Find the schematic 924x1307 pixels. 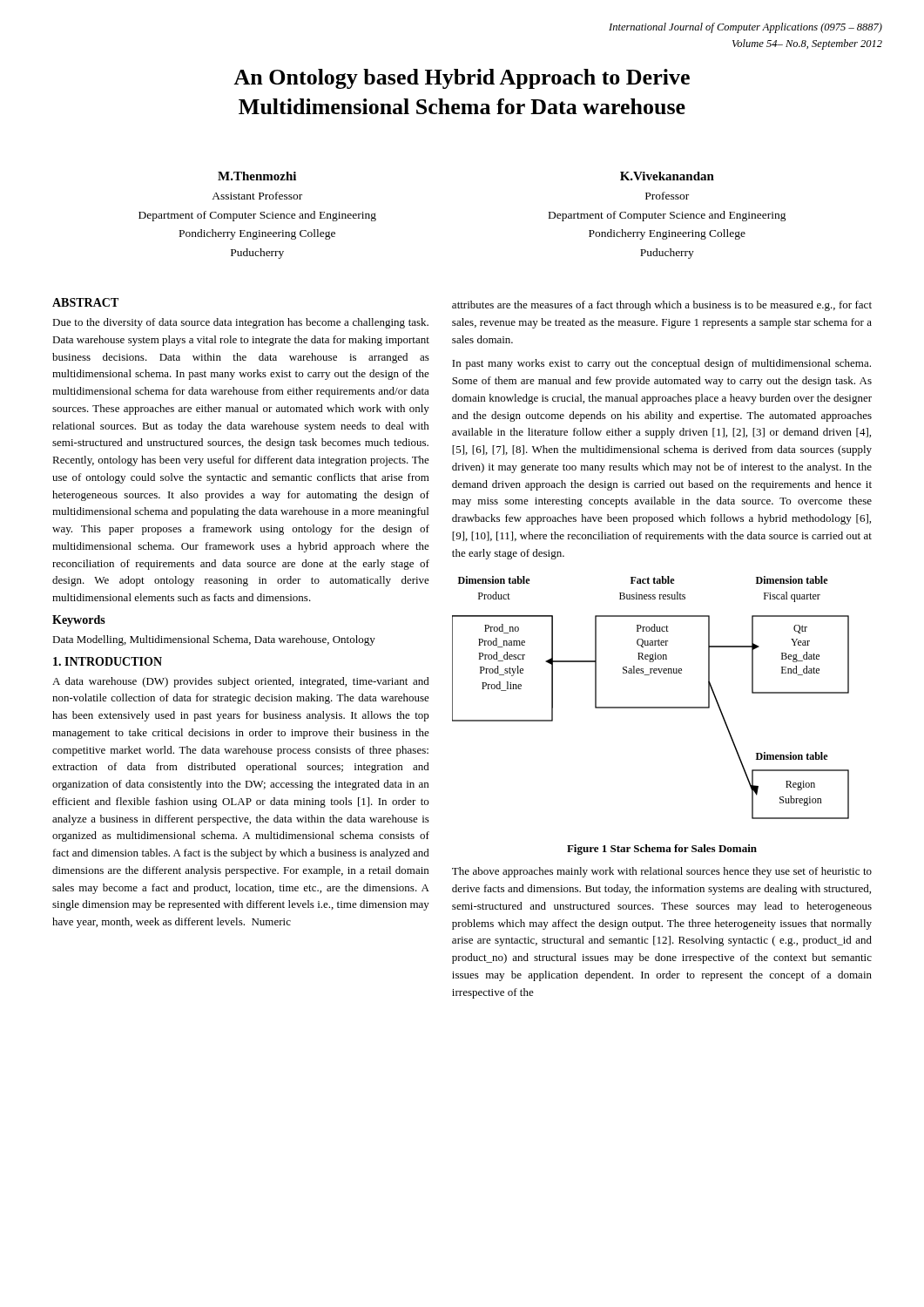pyautogui.click(x=662, y=703)
